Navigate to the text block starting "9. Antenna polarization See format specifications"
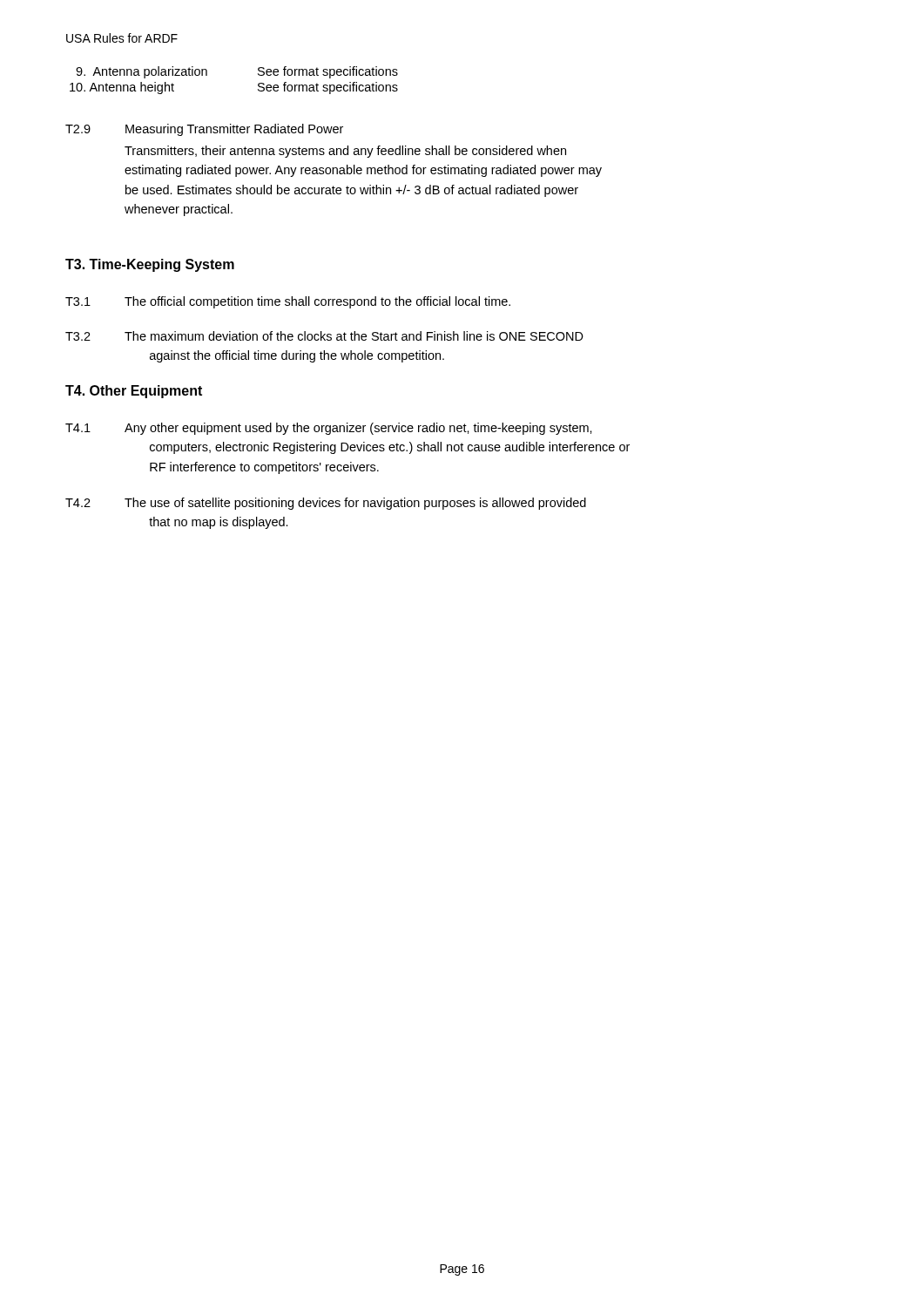 tap(136, 72)
